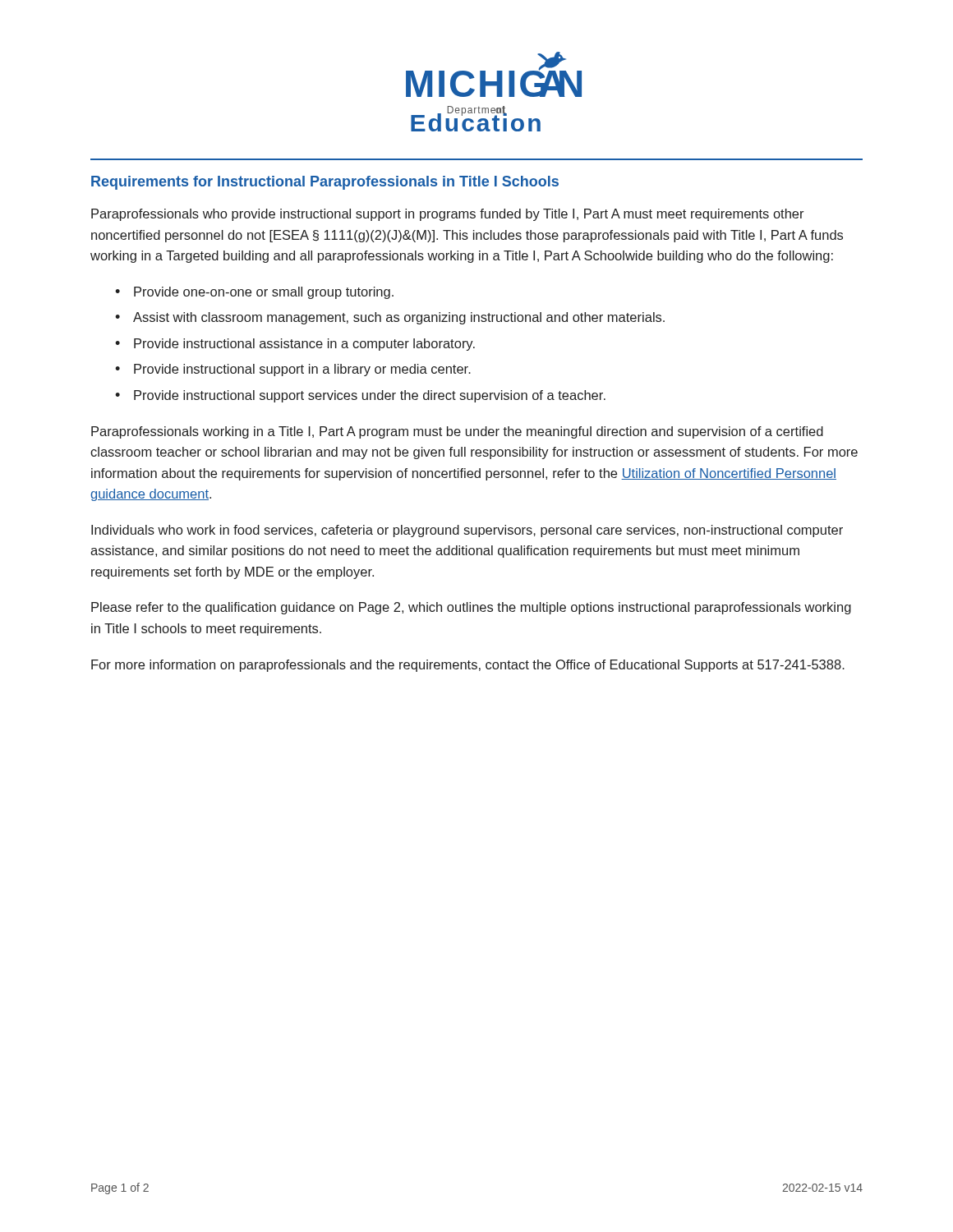Viewport: 953px width, 1232px height.
Task: Find the text starting "• Assist with"
Action: [489, 318]
